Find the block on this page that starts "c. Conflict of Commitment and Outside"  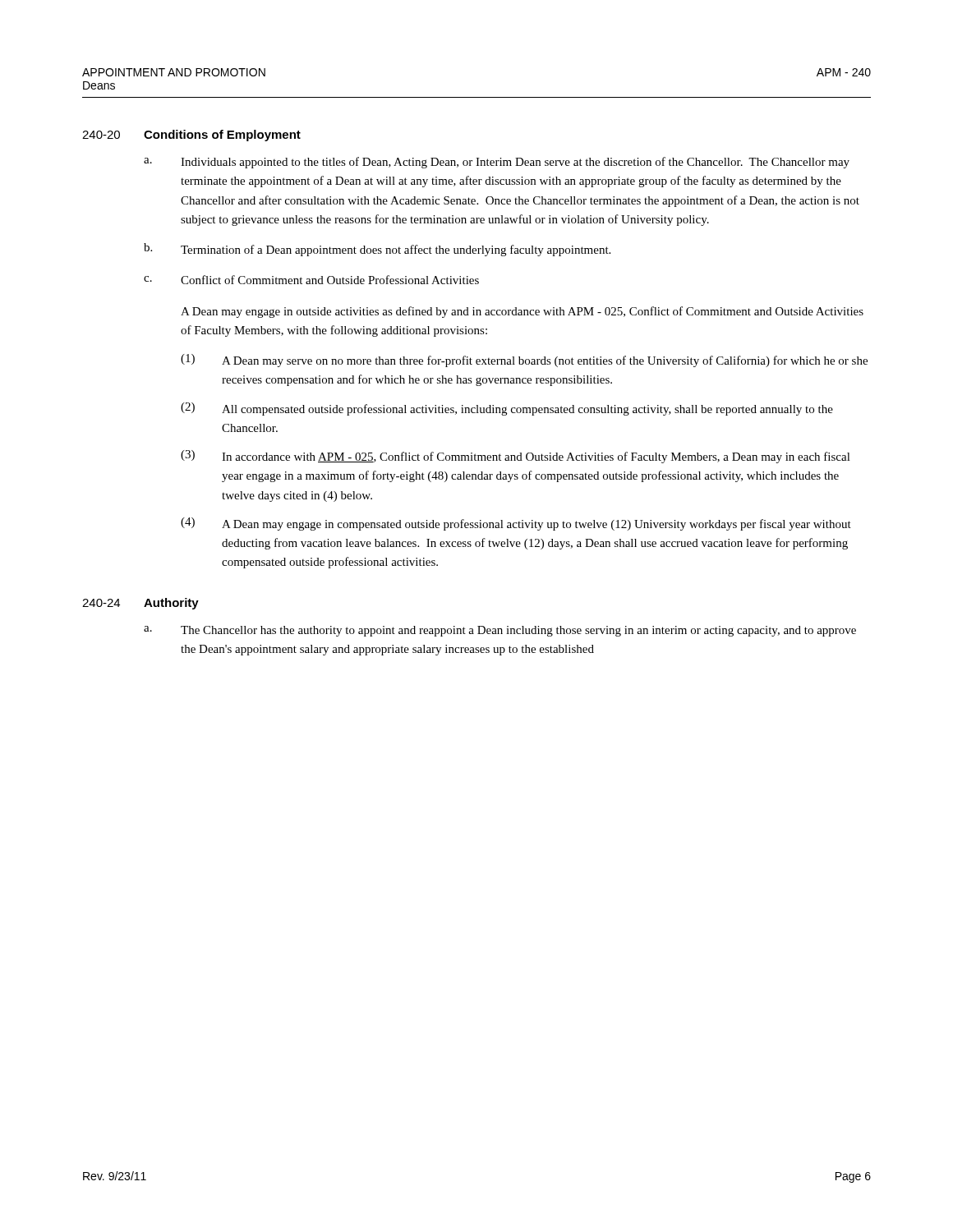coord(311,280)
